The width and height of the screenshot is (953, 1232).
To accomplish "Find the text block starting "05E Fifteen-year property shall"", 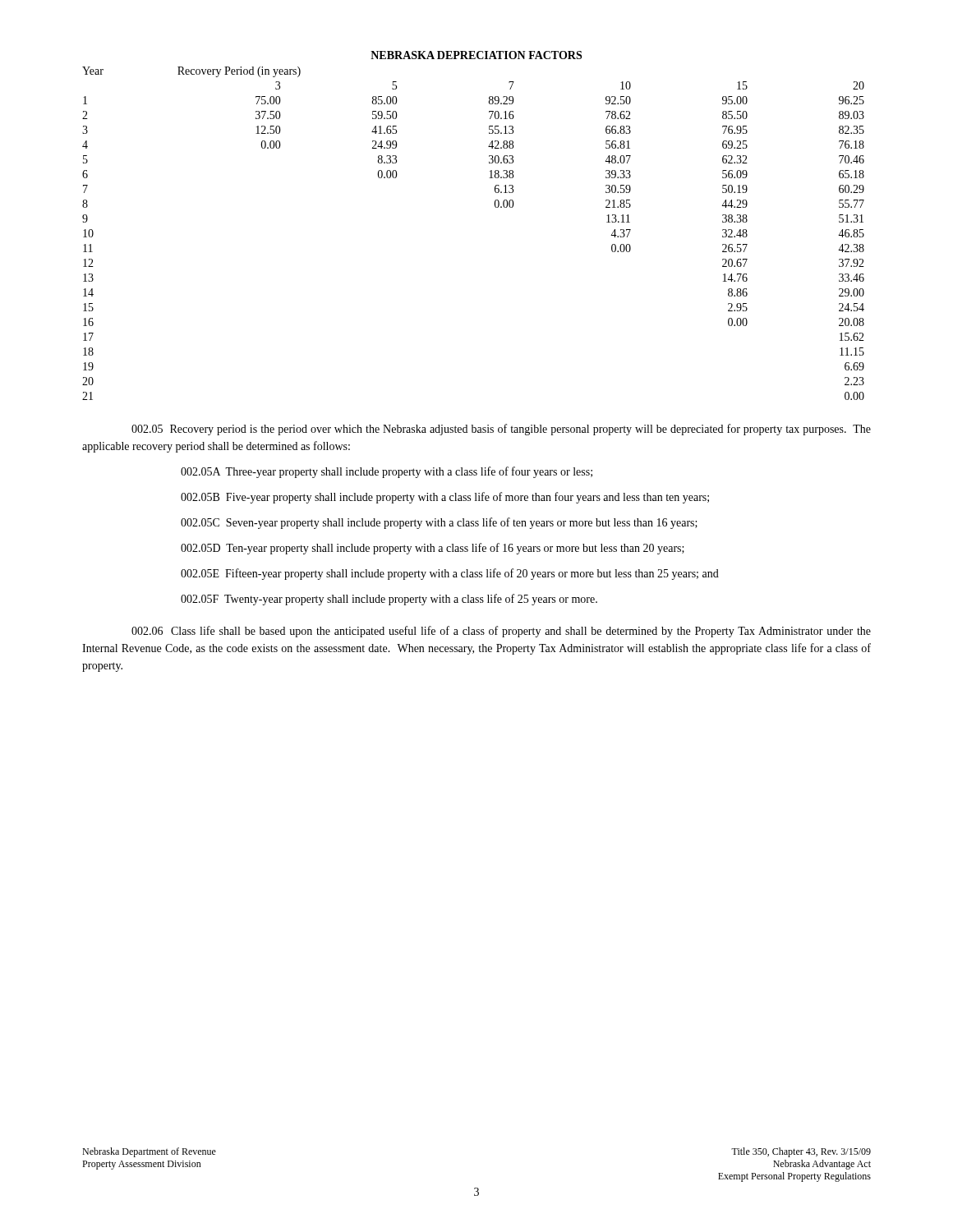I will [x=450, y=574].
